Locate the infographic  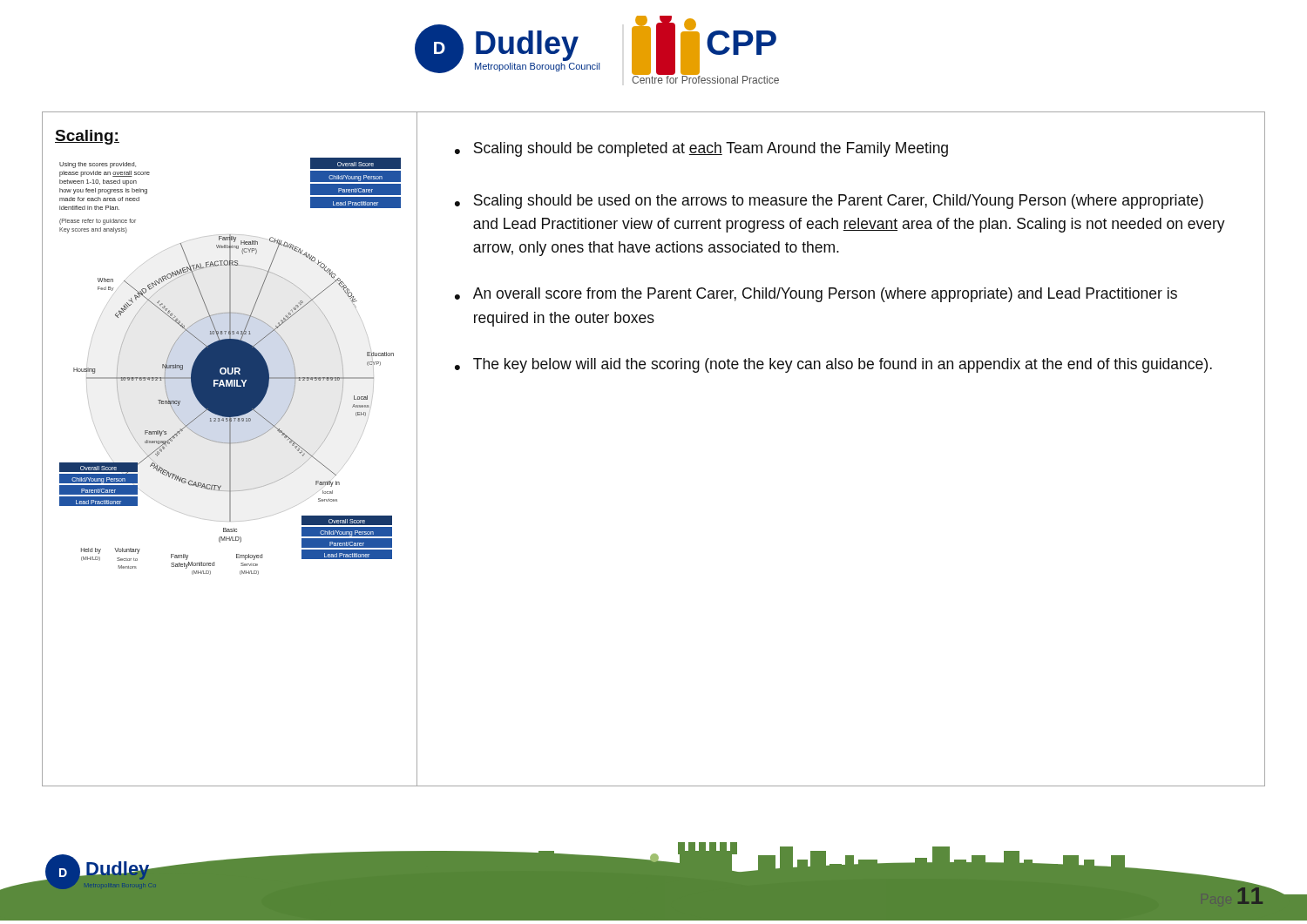click(x=230, y=365)
